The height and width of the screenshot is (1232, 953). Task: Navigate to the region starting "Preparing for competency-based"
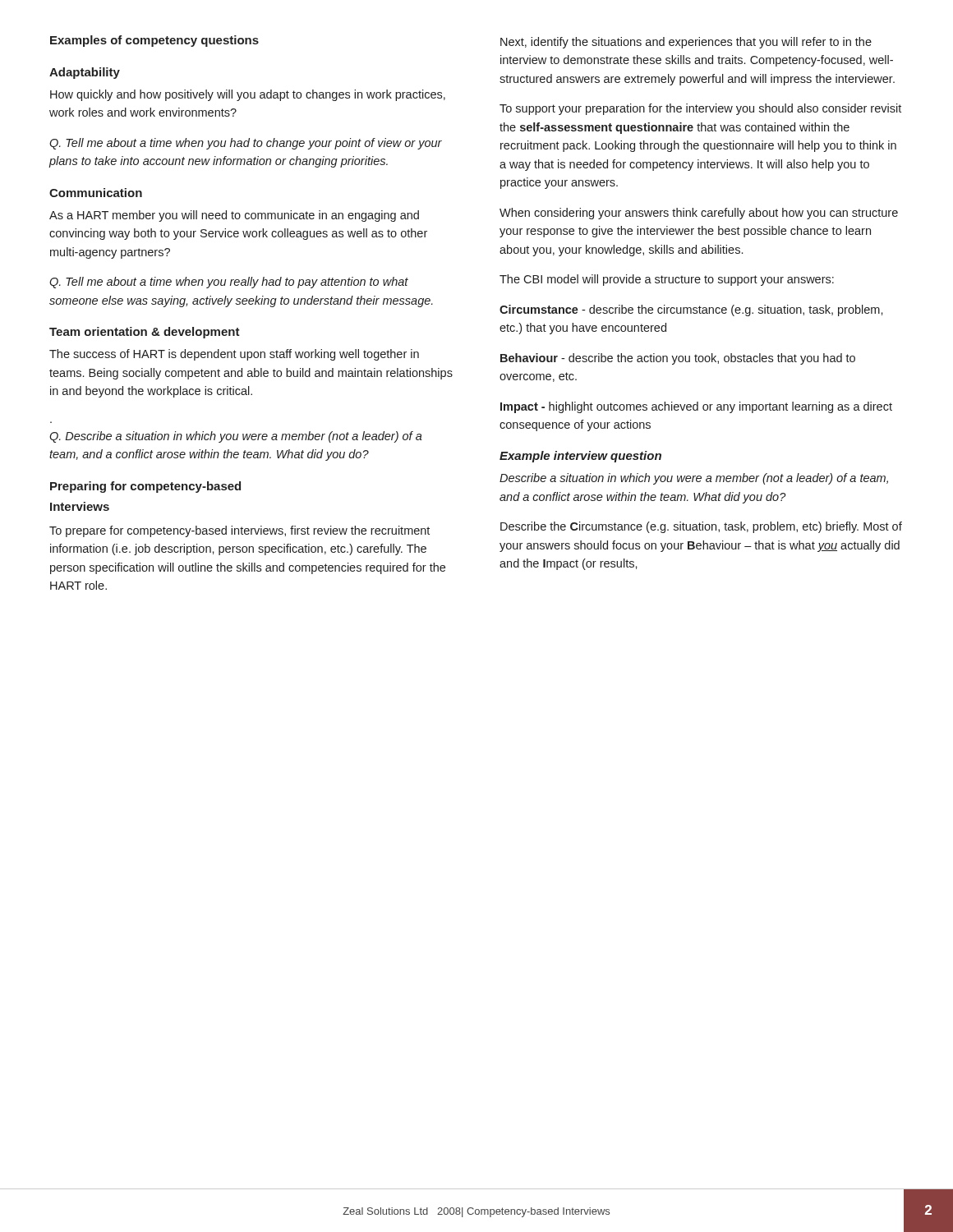tap(146, 485)
